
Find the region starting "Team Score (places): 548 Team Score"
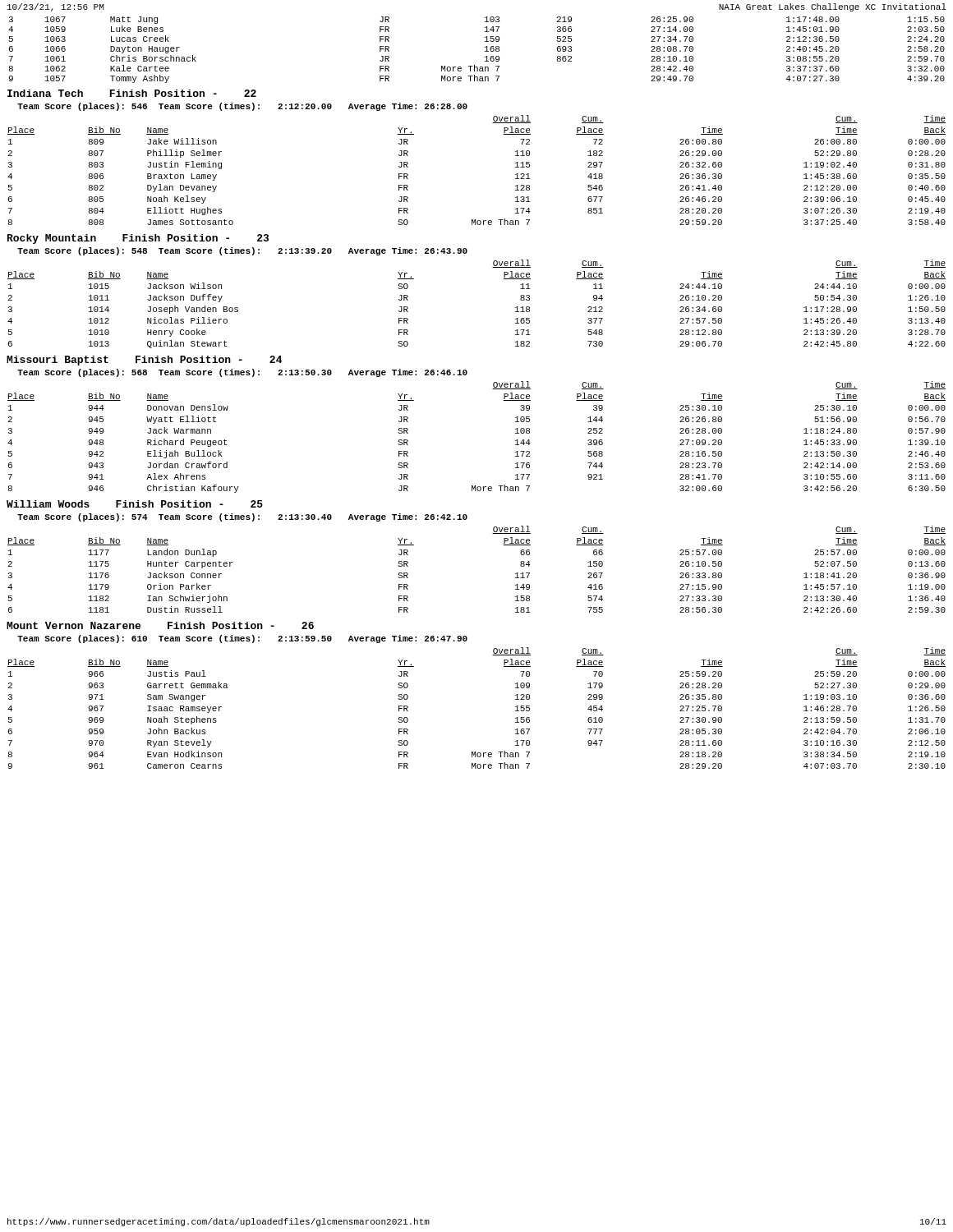pyautogui.click(x=237, y=251)
